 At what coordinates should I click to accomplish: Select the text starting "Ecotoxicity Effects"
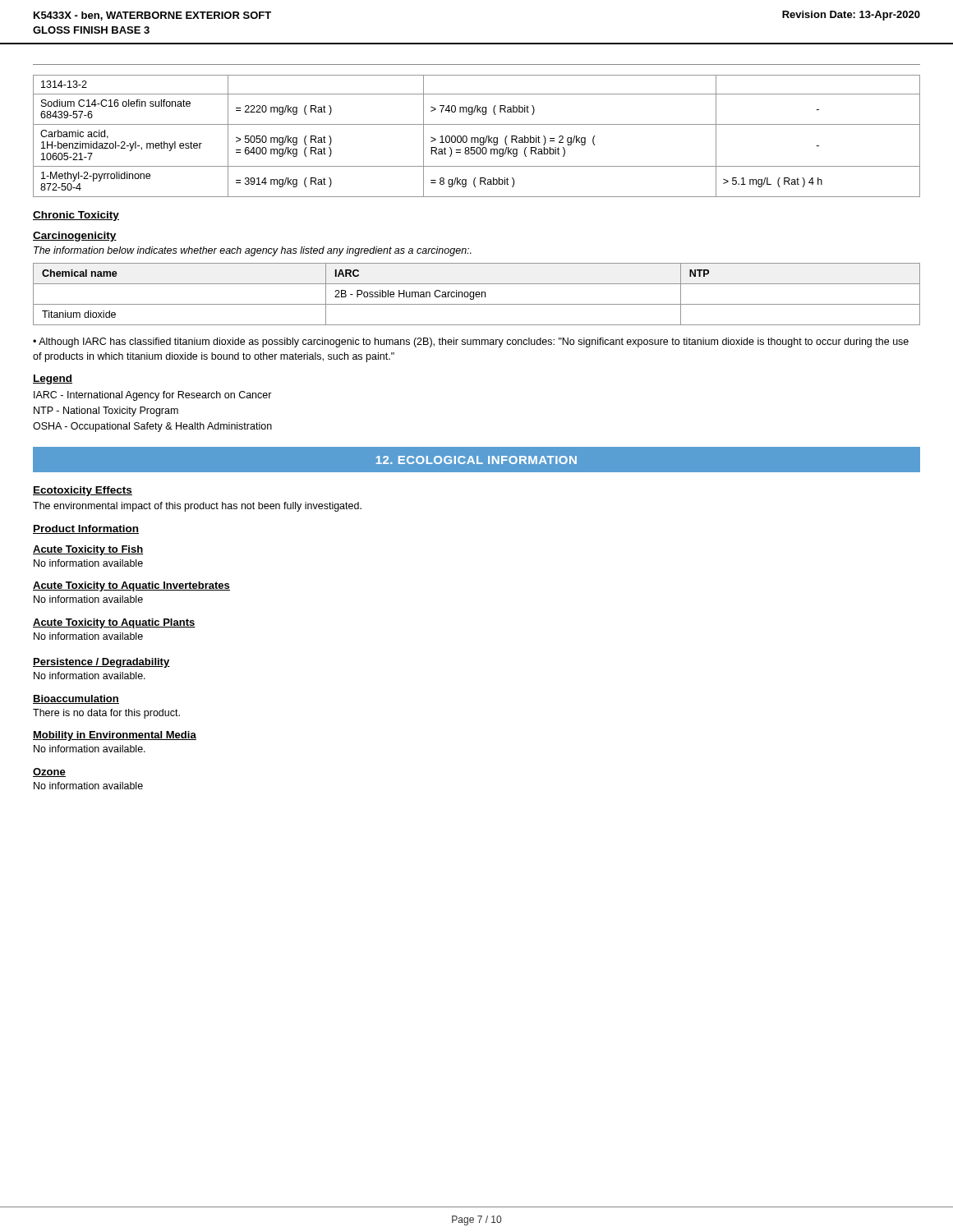click(82, 490)
